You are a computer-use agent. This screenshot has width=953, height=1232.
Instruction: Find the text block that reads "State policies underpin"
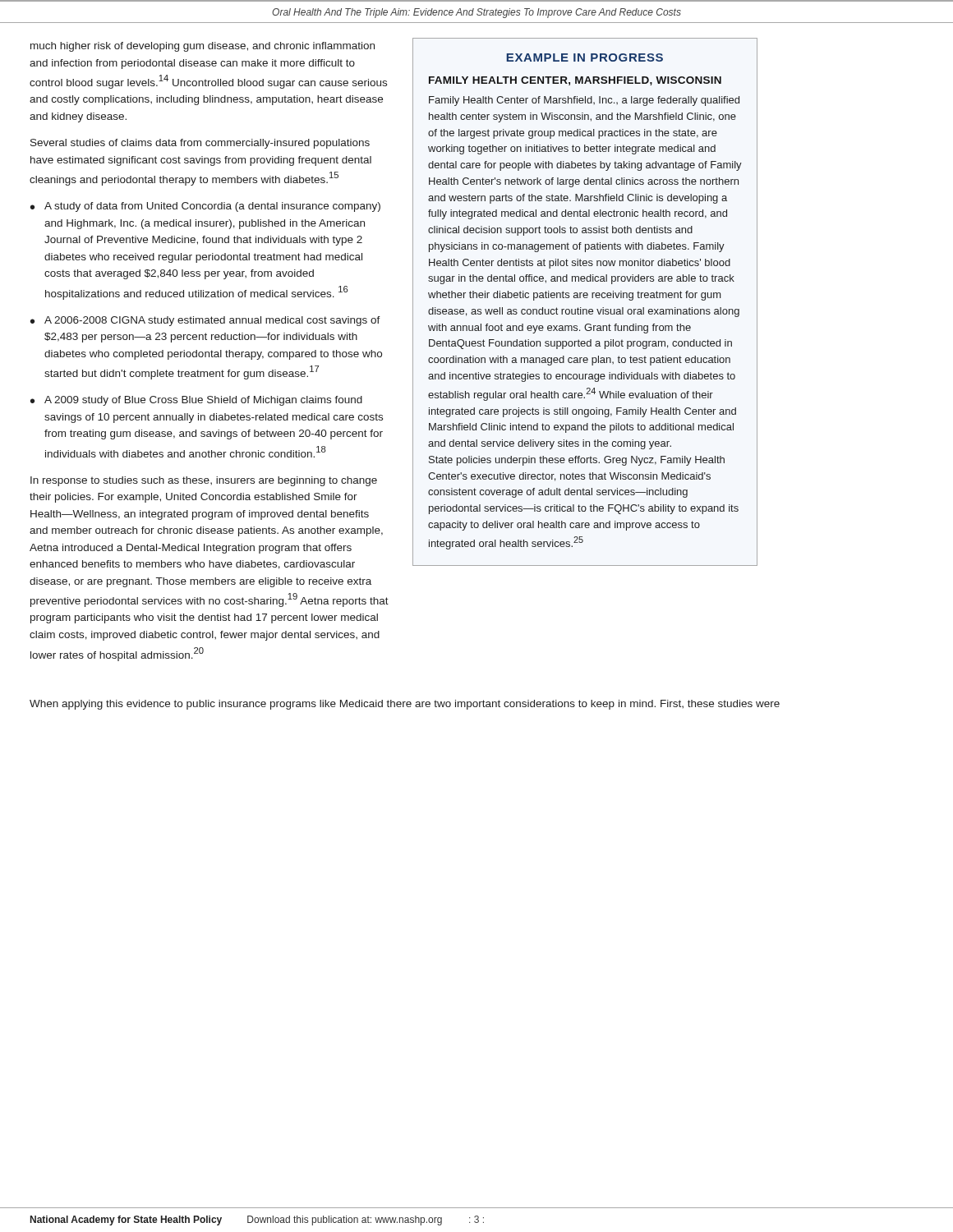click(x=585, y=502)
